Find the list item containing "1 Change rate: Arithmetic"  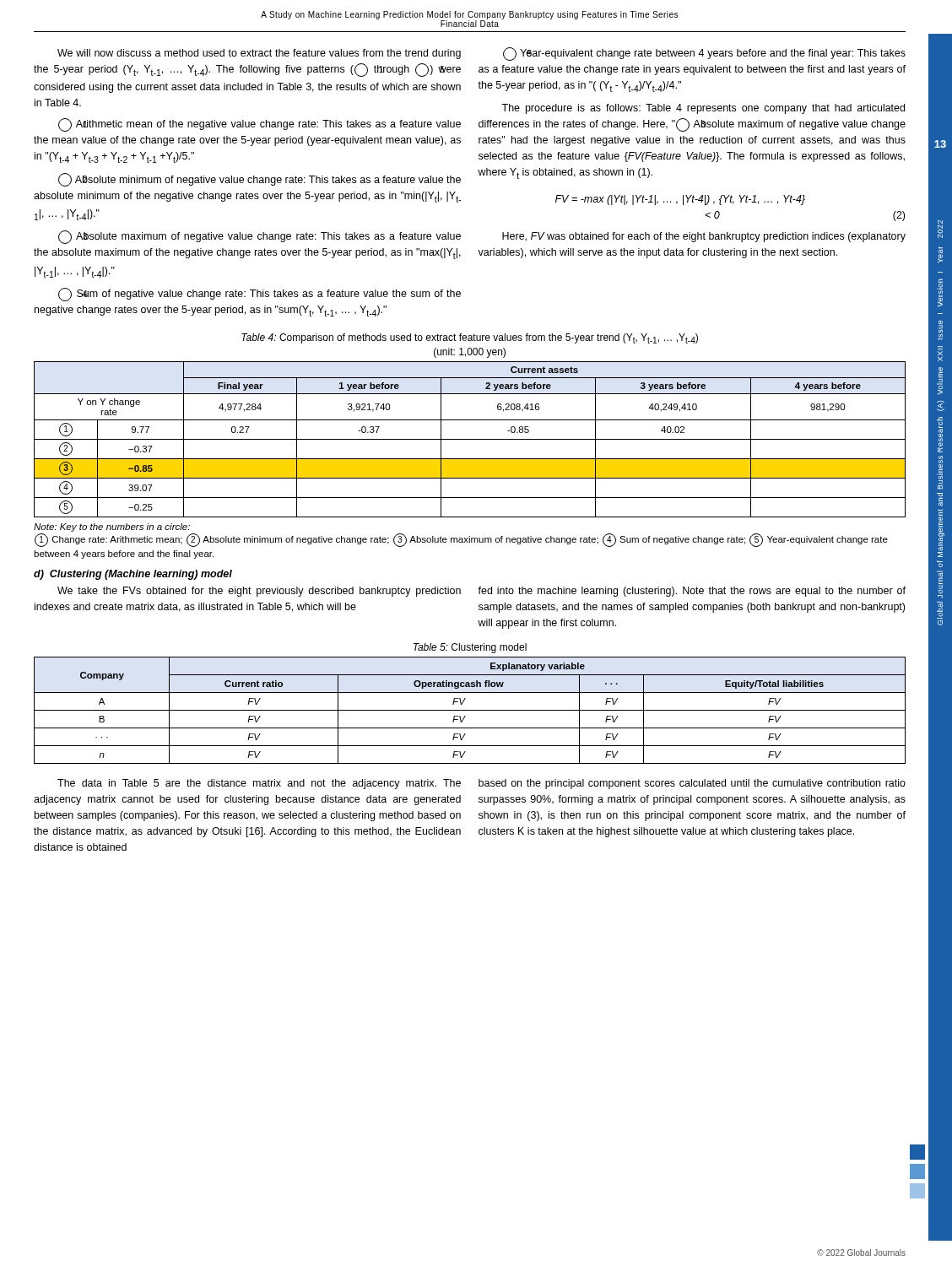point(461,546)
